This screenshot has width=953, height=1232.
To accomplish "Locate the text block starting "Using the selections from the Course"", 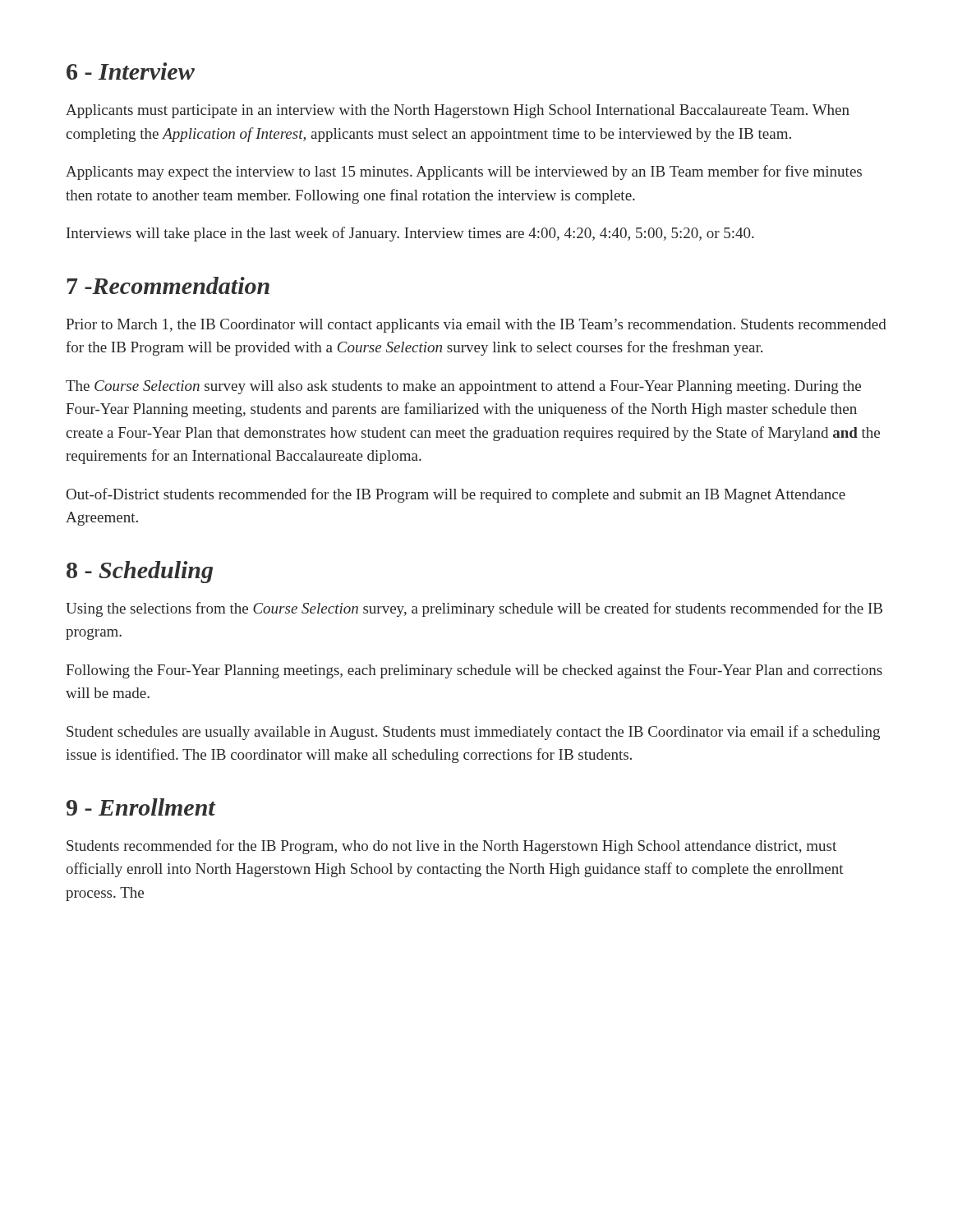I will tap(476, 620).
